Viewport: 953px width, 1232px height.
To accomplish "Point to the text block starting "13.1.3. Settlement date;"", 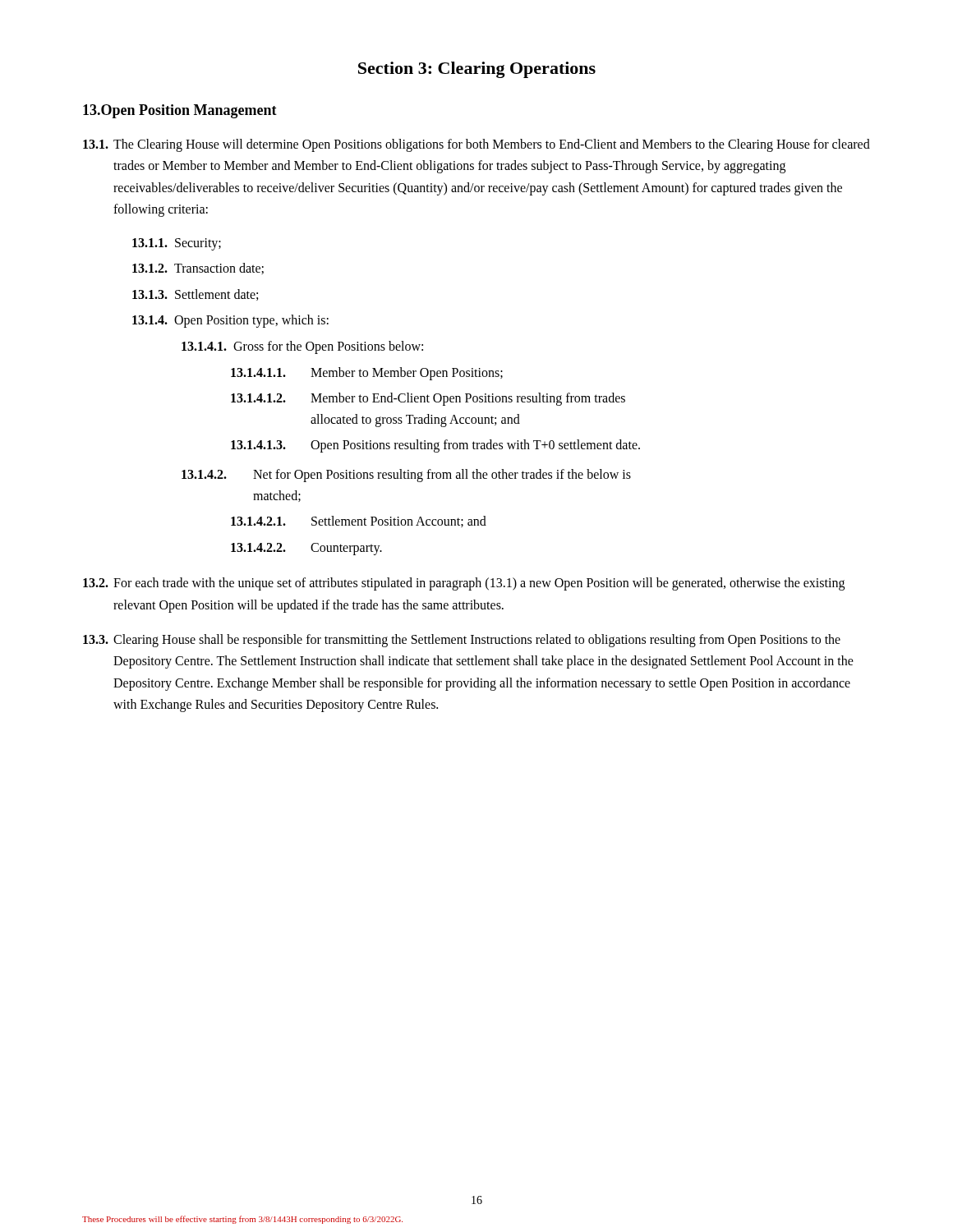I will click(195, 295).
